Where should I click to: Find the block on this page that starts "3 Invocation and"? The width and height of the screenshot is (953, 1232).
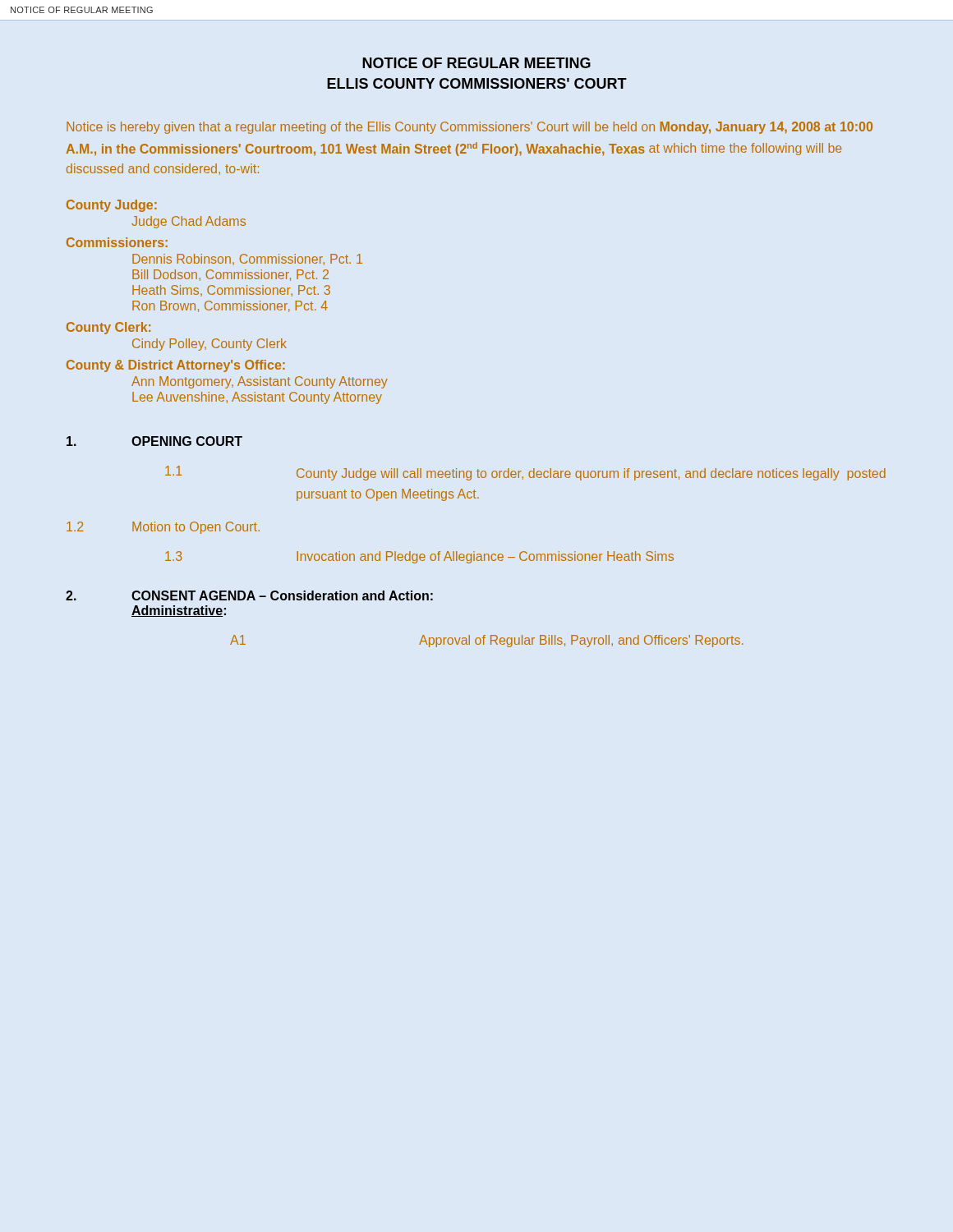476,557
